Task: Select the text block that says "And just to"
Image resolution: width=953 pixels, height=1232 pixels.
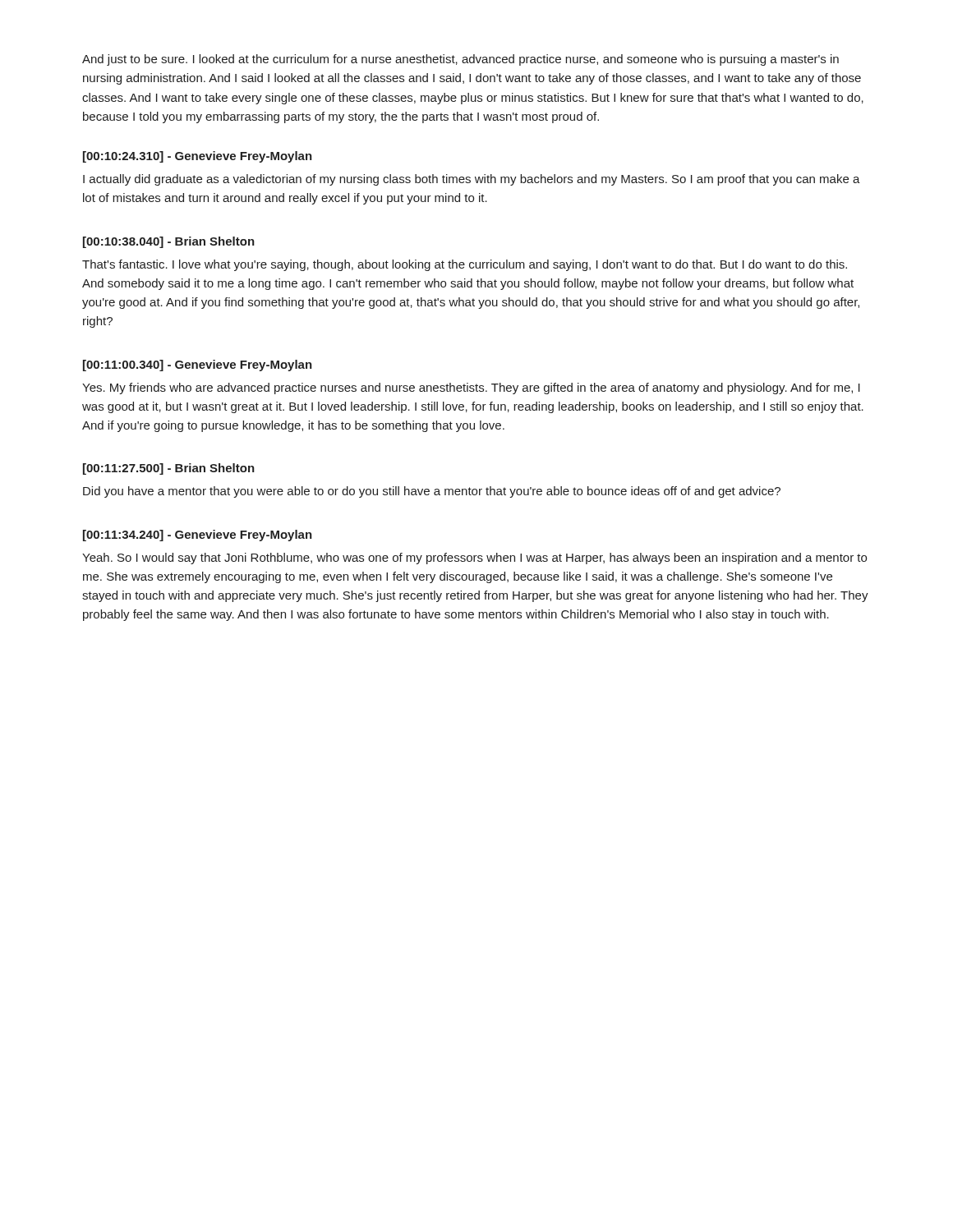Action: pos(473,87)
